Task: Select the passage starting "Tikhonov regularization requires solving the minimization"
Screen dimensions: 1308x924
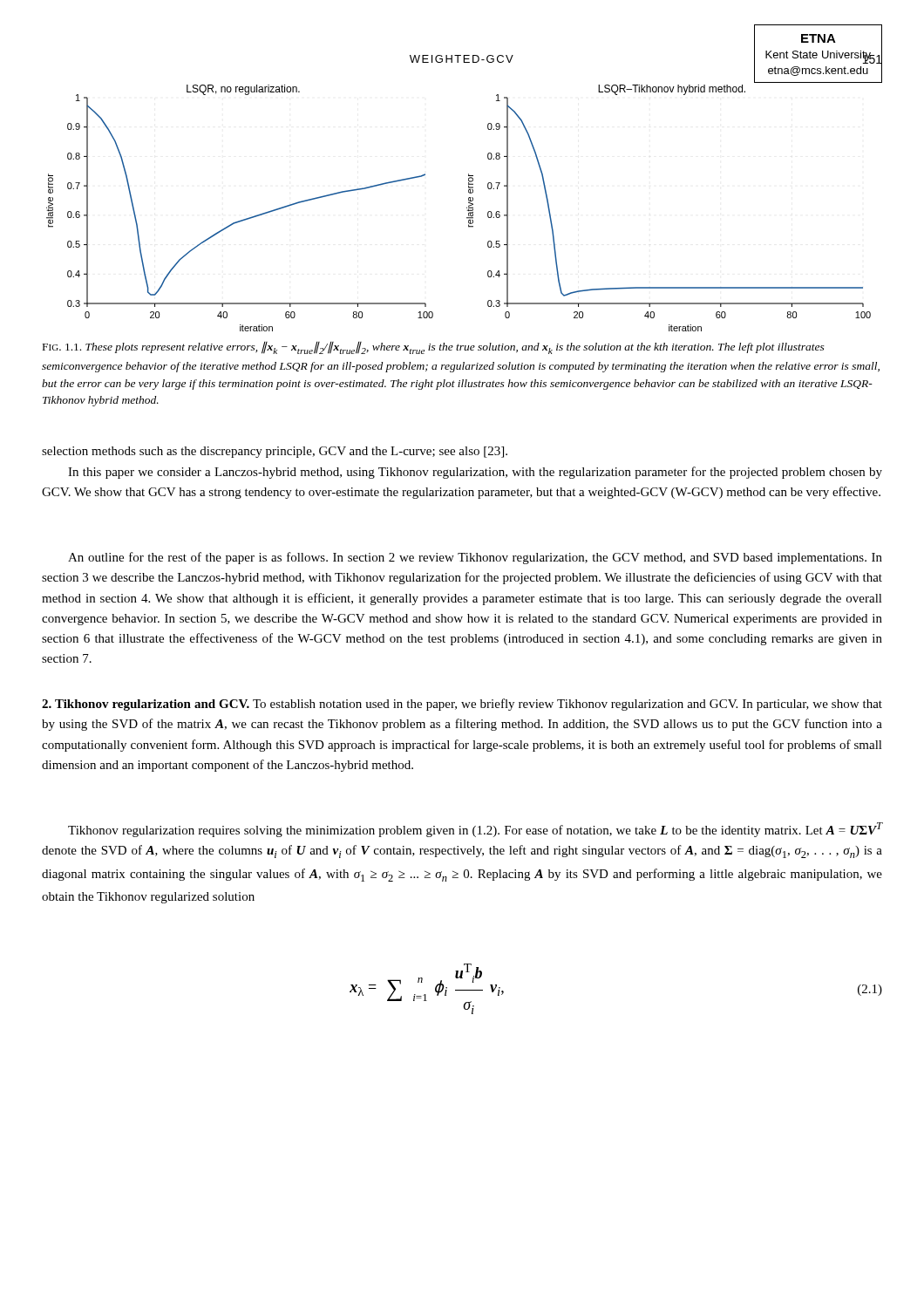Action: (x=462, y=862)
